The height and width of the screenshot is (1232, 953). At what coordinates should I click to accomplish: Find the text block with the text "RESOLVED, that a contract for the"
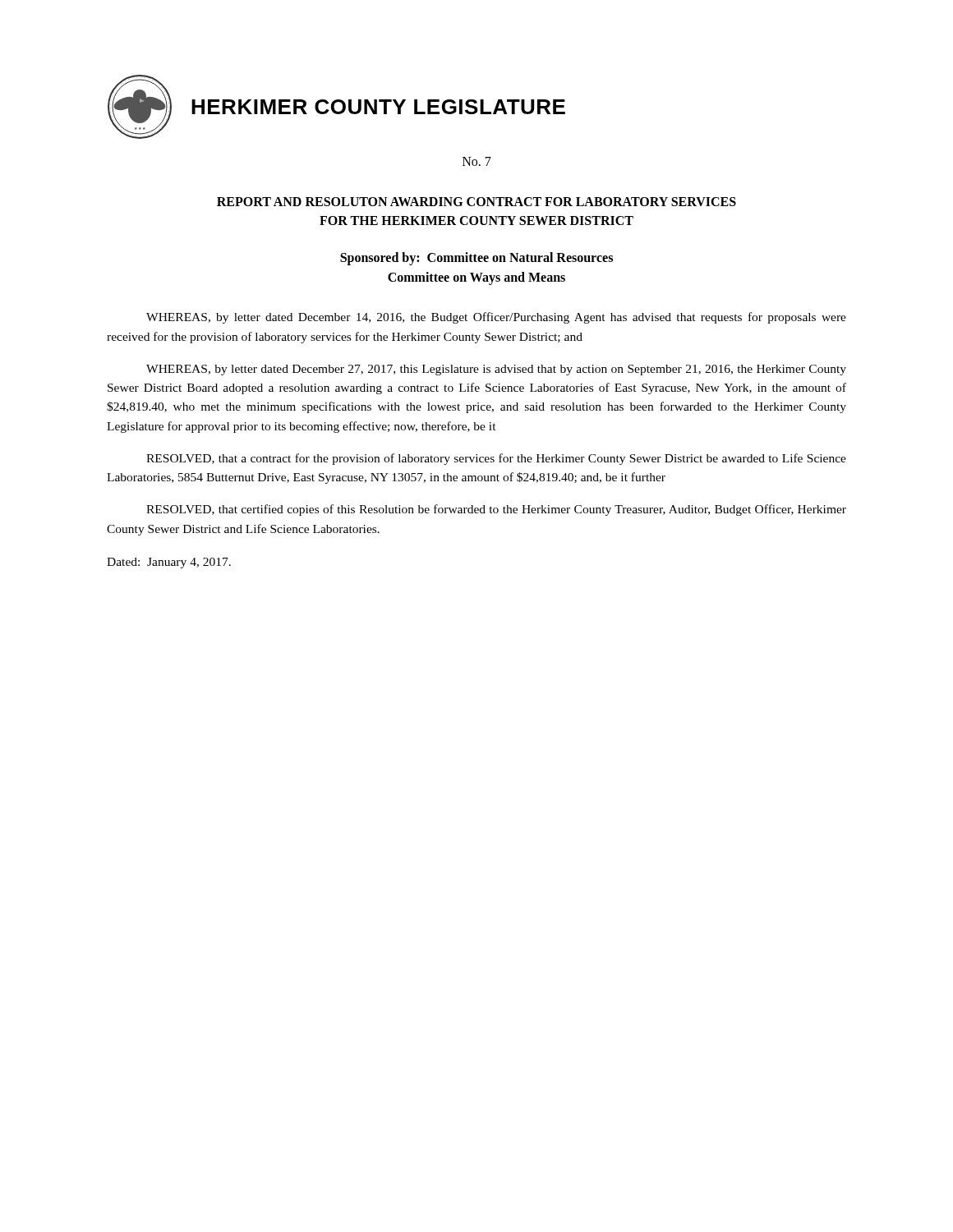click(476, 467)
